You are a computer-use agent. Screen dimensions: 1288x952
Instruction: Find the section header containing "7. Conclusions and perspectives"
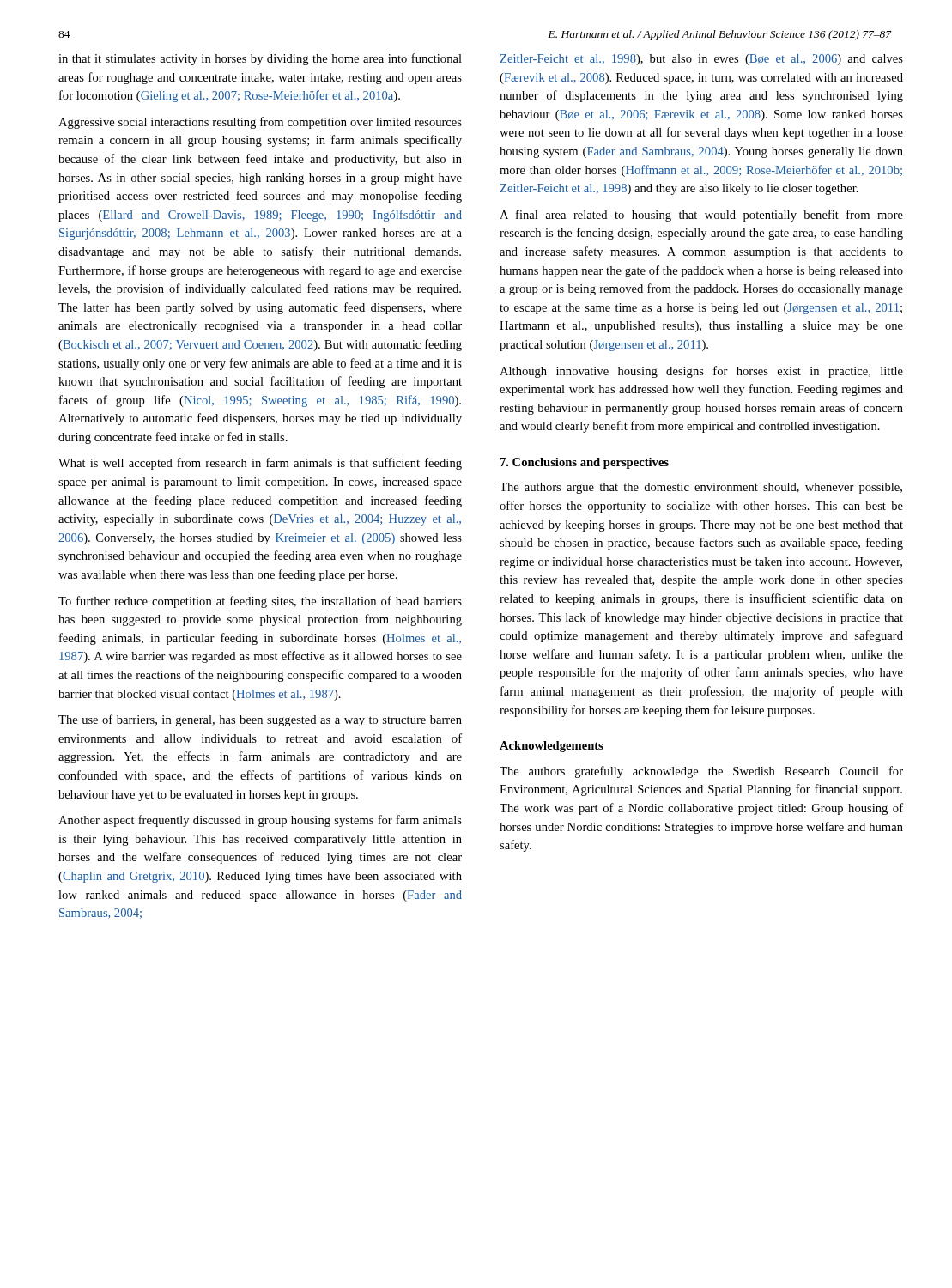click(585, 463)
